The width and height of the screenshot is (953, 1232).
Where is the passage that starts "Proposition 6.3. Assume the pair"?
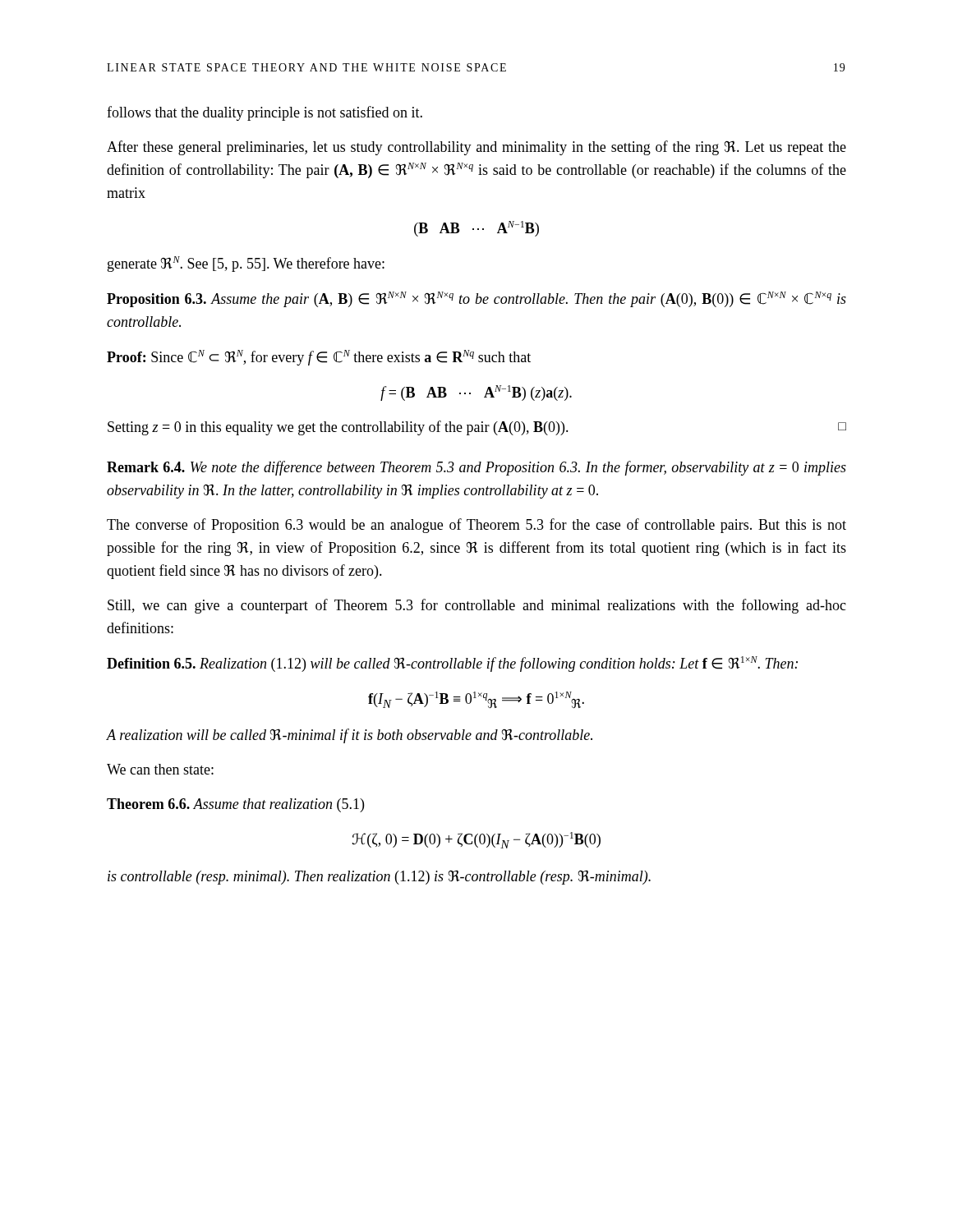pyautogui.click(x=476, y=311)
